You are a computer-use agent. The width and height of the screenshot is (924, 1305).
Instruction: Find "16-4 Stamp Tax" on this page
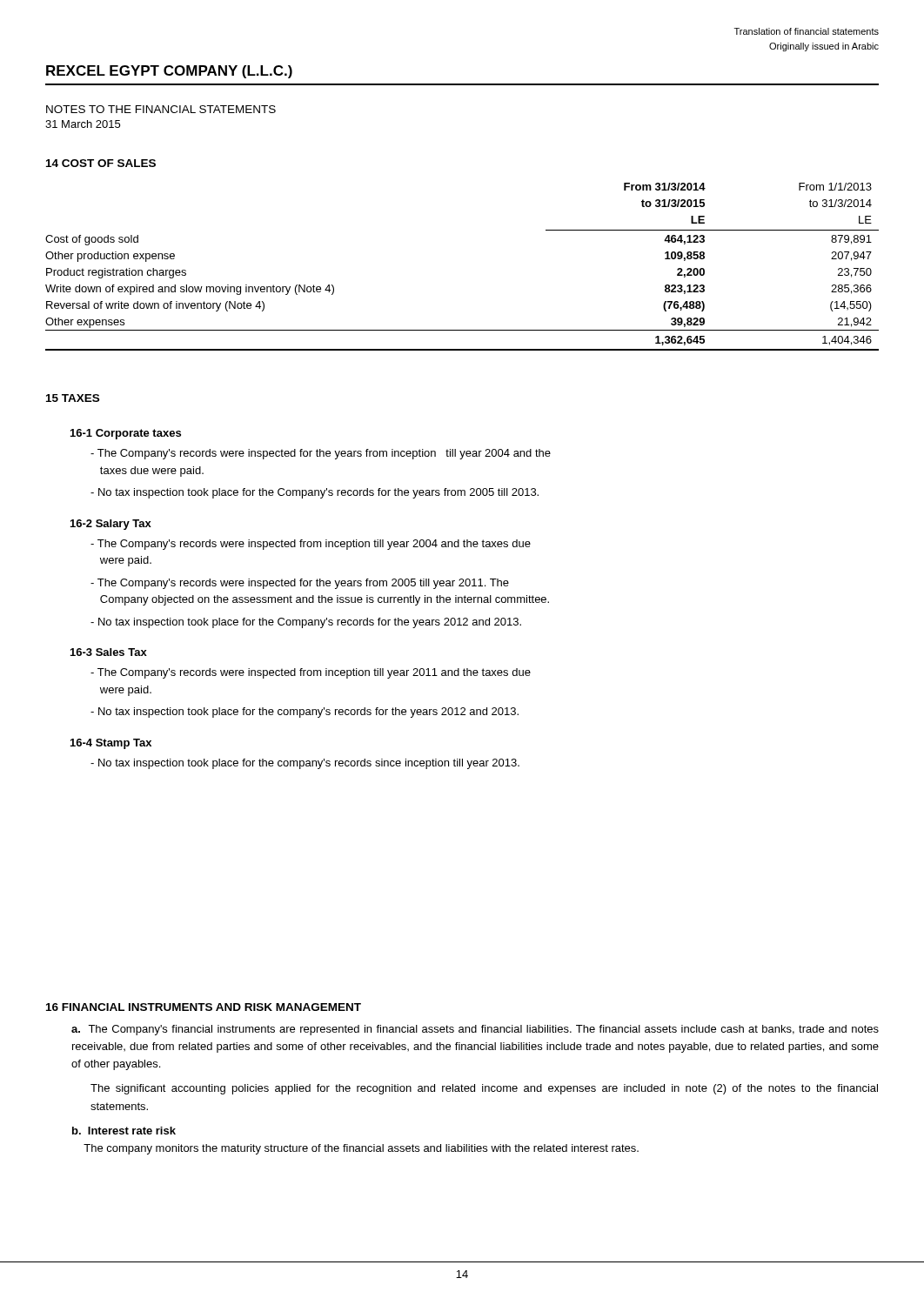pyautogui.click(x=111, y=742)
